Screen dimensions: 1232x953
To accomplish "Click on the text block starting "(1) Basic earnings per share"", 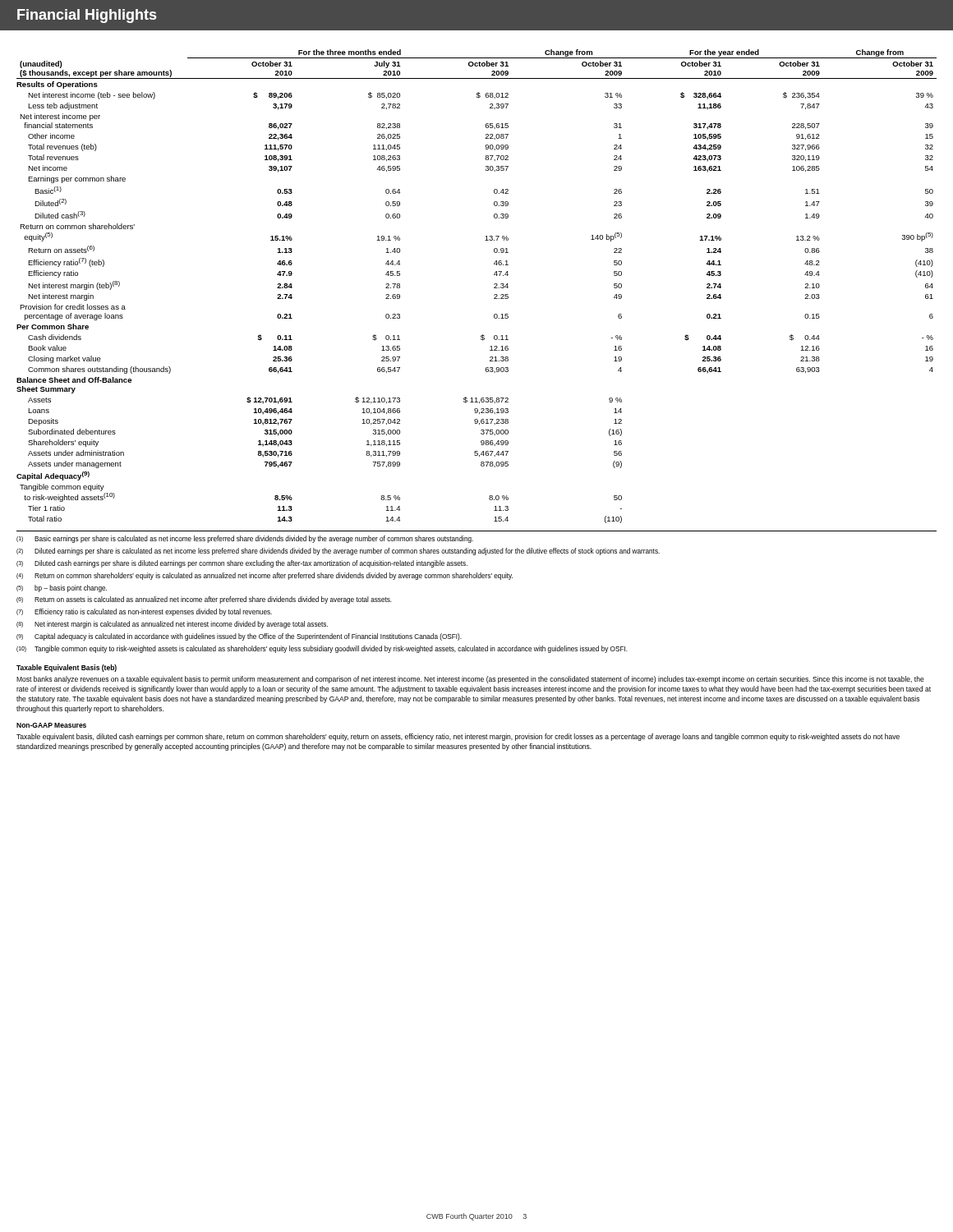I will coord(245,539).
